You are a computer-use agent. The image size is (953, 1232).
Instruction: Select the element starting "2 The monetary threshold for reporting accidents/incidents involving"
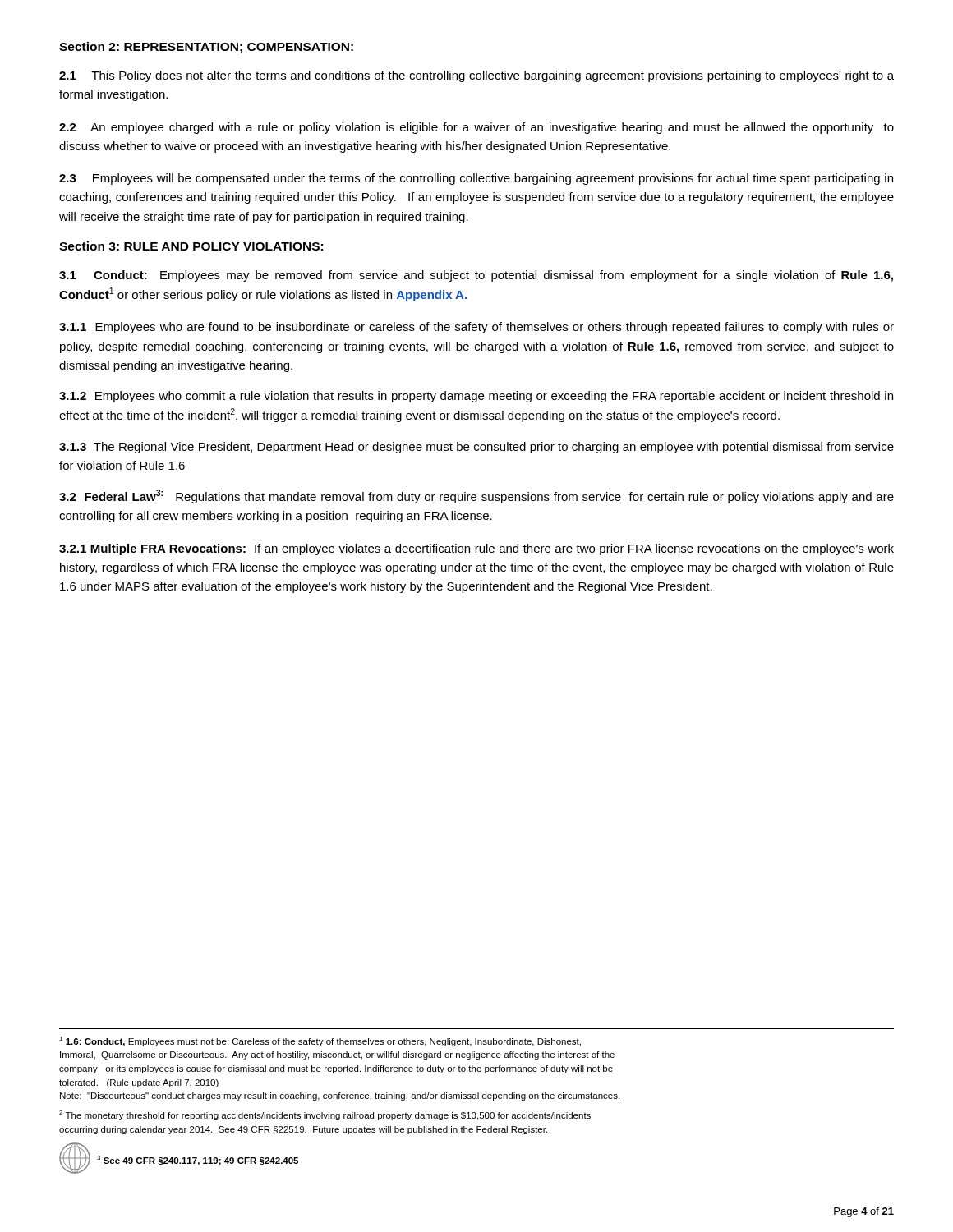point(325,1121)
